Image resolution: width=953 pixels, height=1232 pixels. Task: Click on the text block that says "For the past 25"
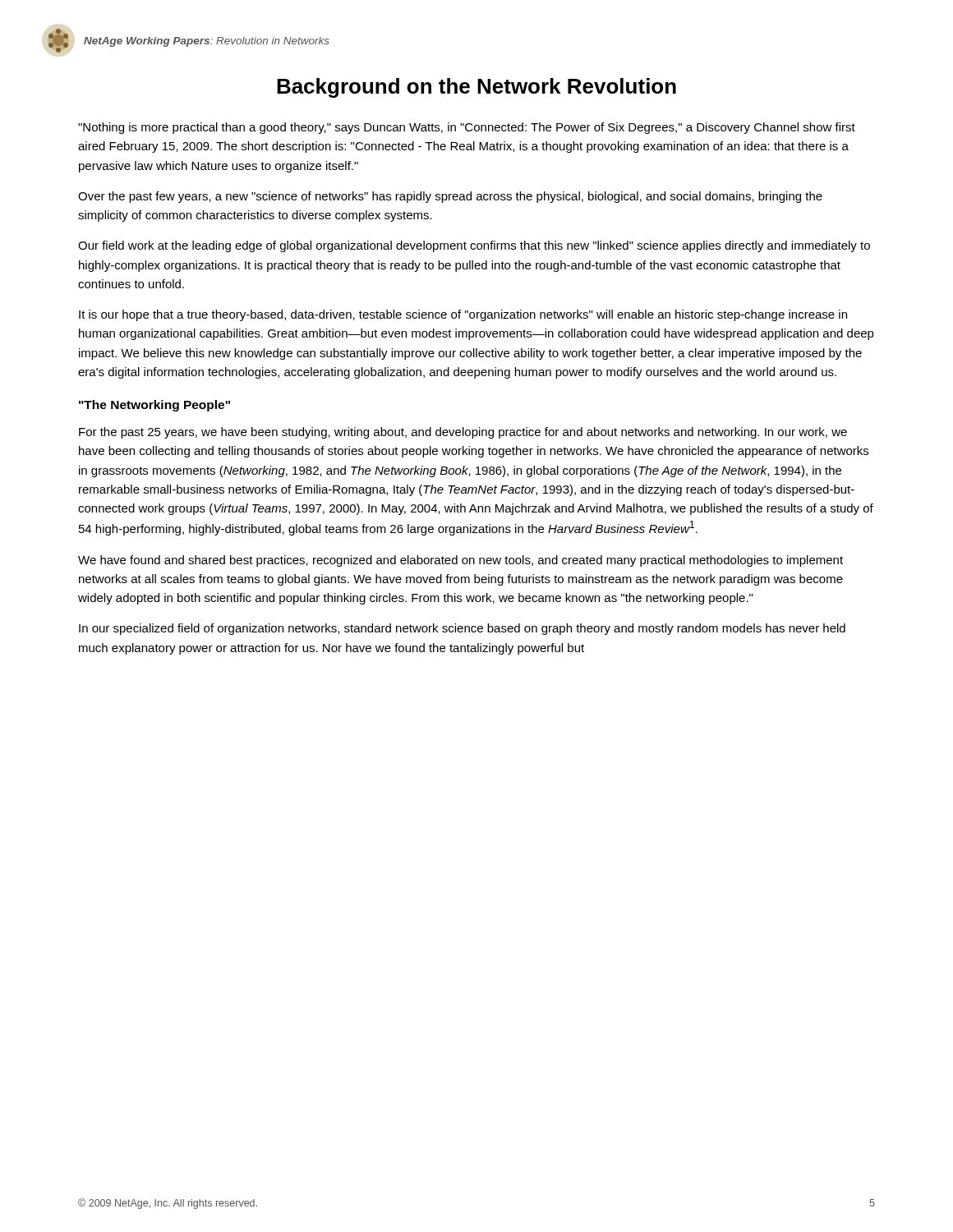coord(476,480)
